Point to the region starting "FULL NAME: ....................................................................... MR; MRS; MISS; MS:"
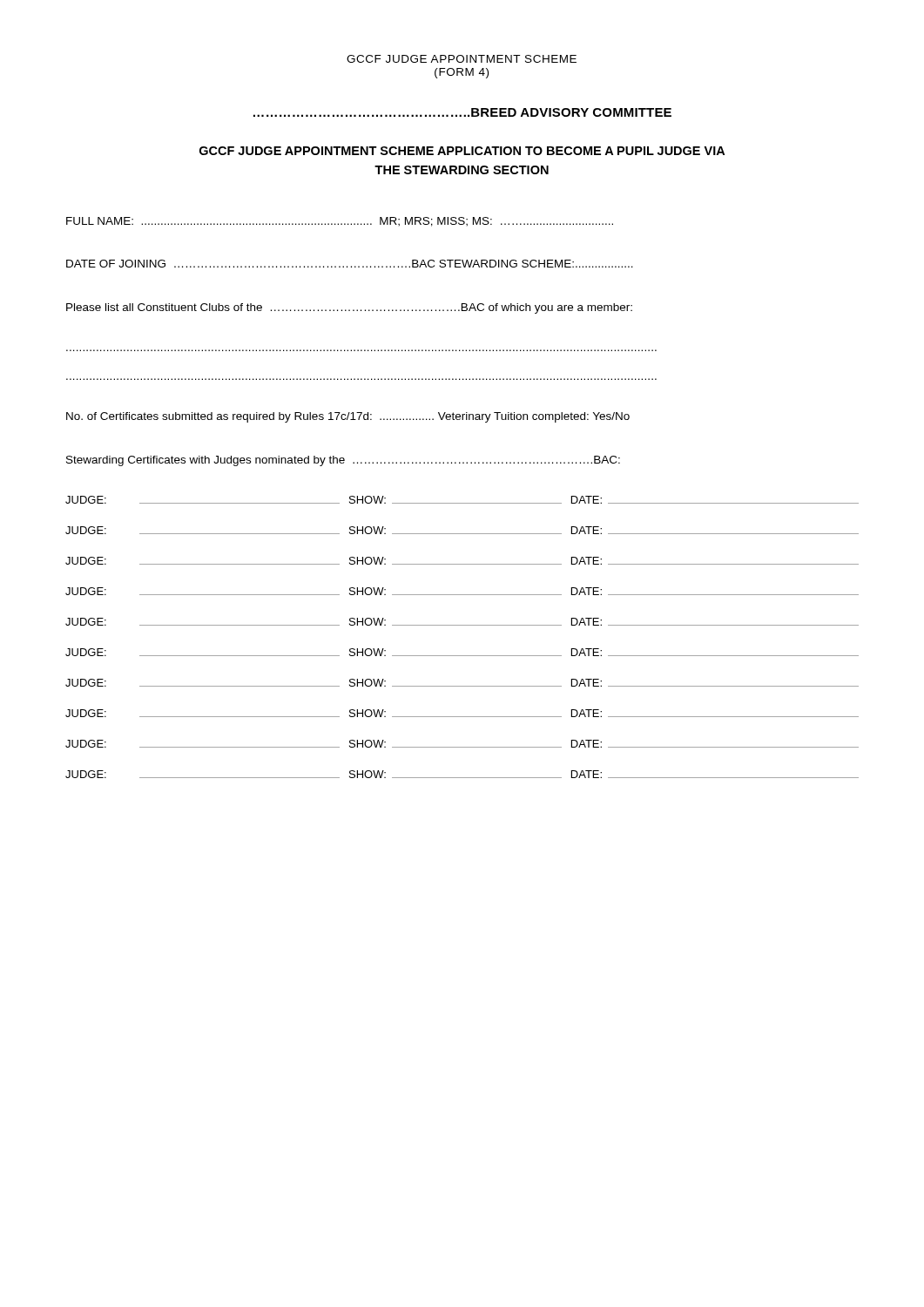This screenshot has width=924, height=1307. (x=340, y=220)
